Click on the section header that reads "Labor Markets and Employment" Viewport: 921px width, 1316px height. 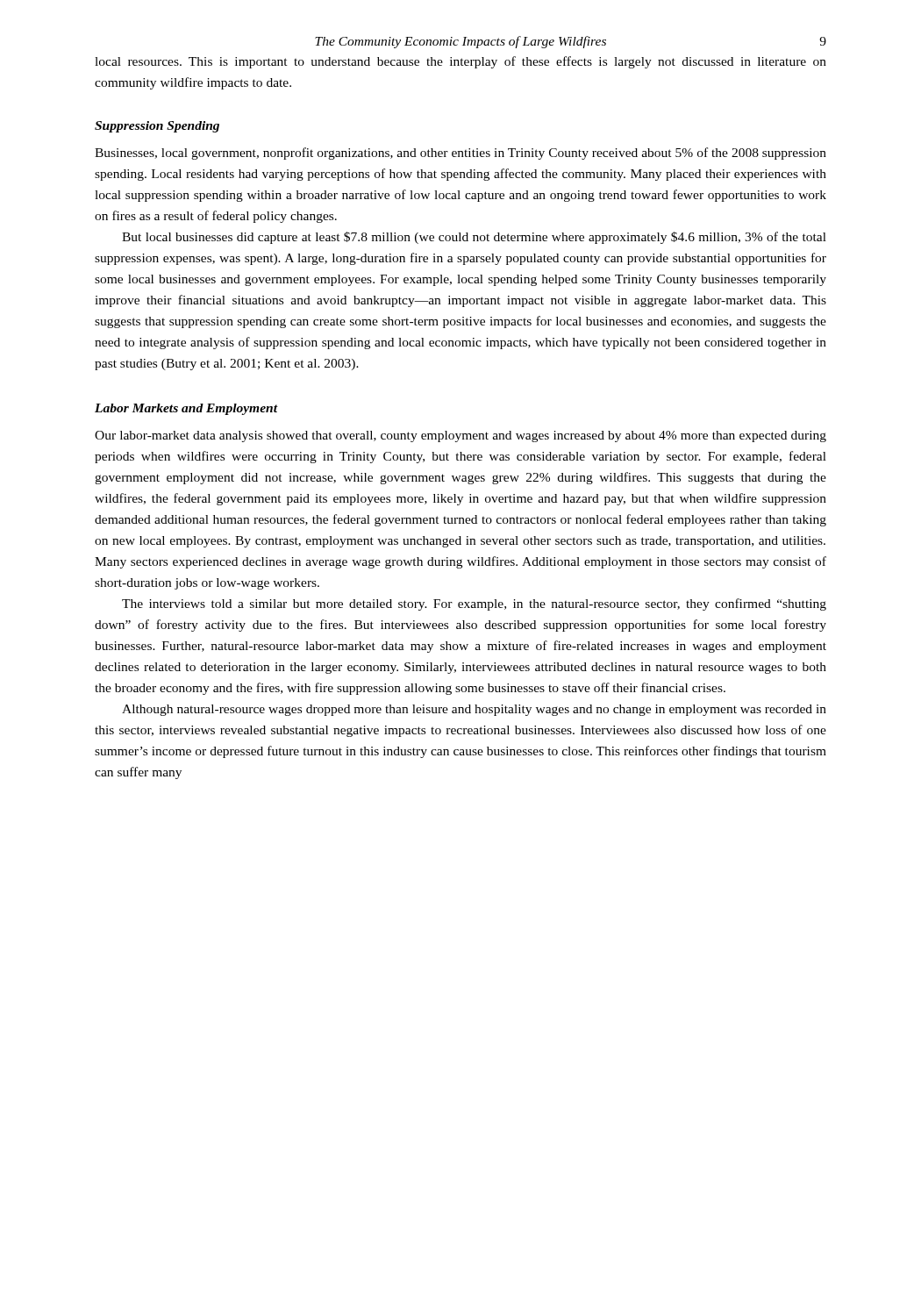tap(186, 408)
